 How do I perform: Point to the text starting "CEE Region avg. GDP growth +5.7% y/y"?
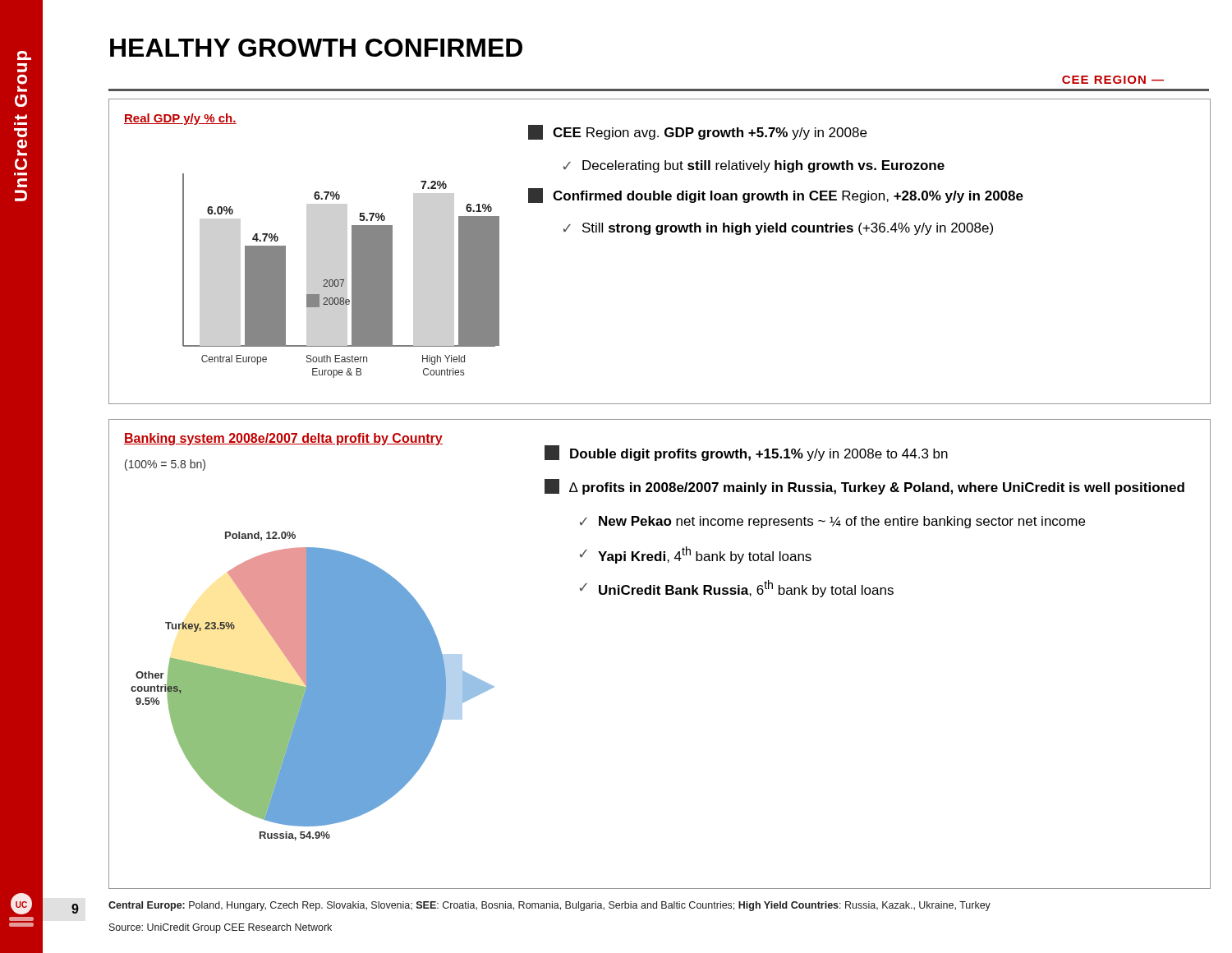(x=698, y=133)
